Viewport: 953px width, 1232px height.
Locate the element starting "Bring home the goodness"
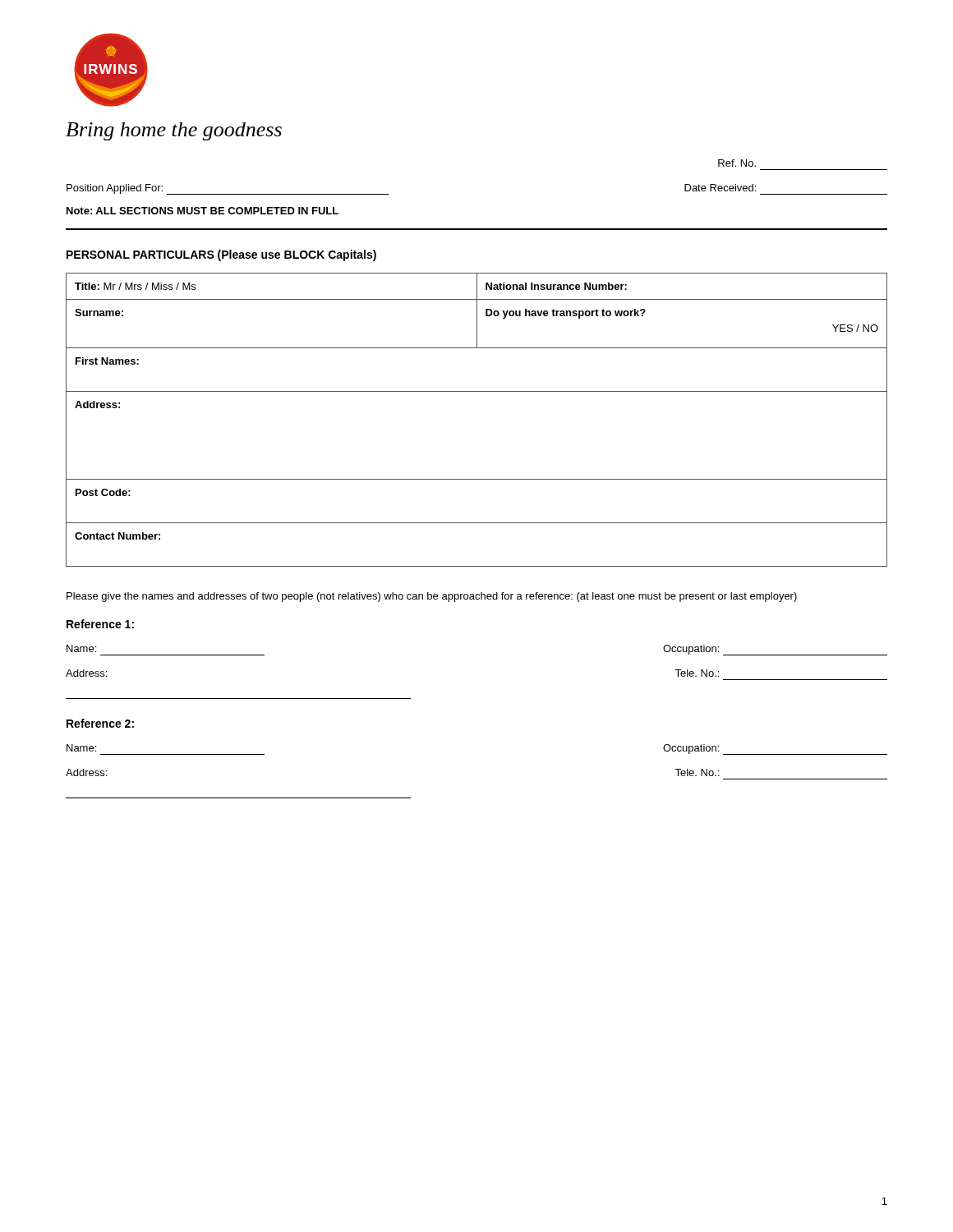[174, 129]
